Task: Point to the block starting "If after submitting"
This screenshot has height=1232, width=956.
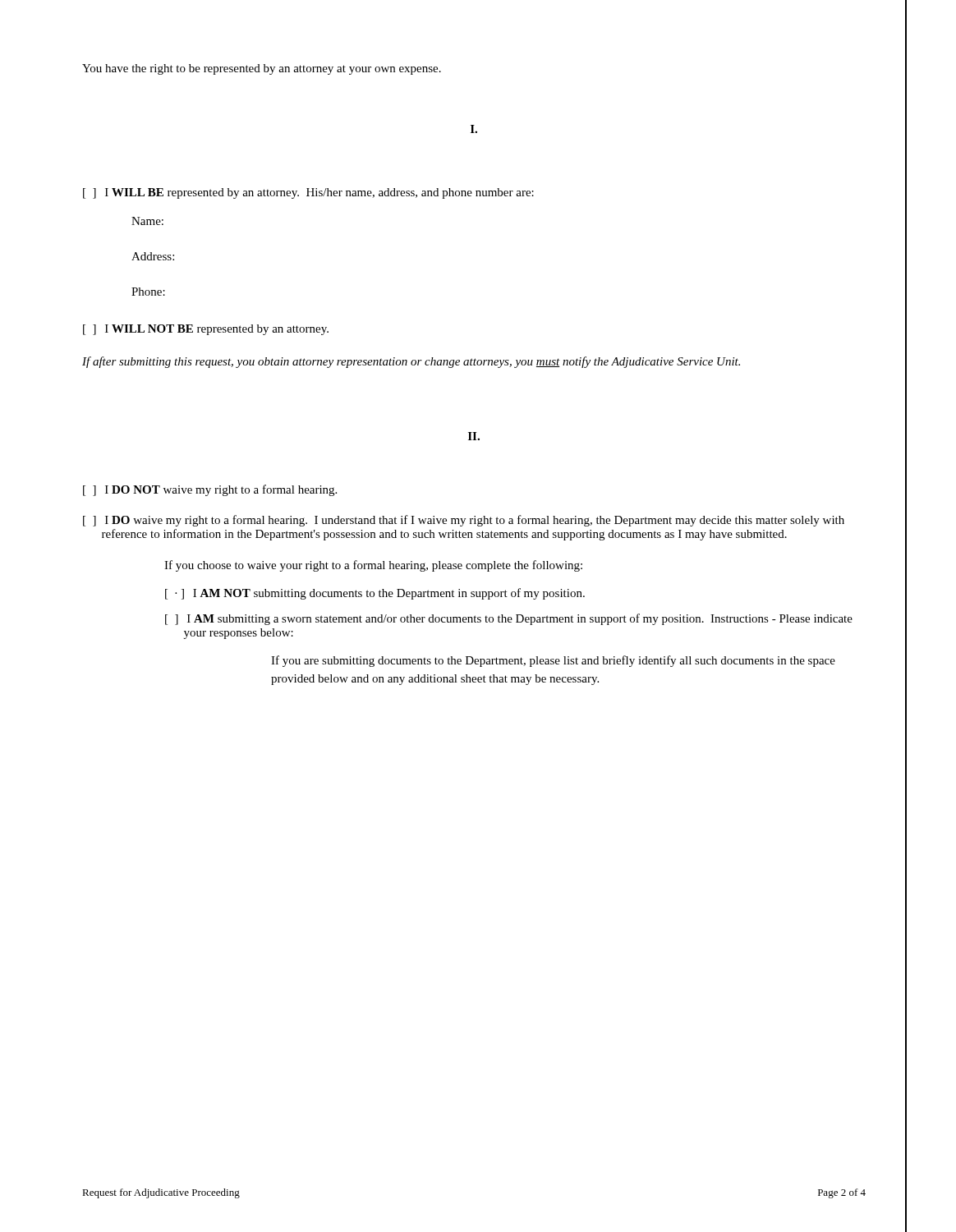Action: tap(412, 361)
